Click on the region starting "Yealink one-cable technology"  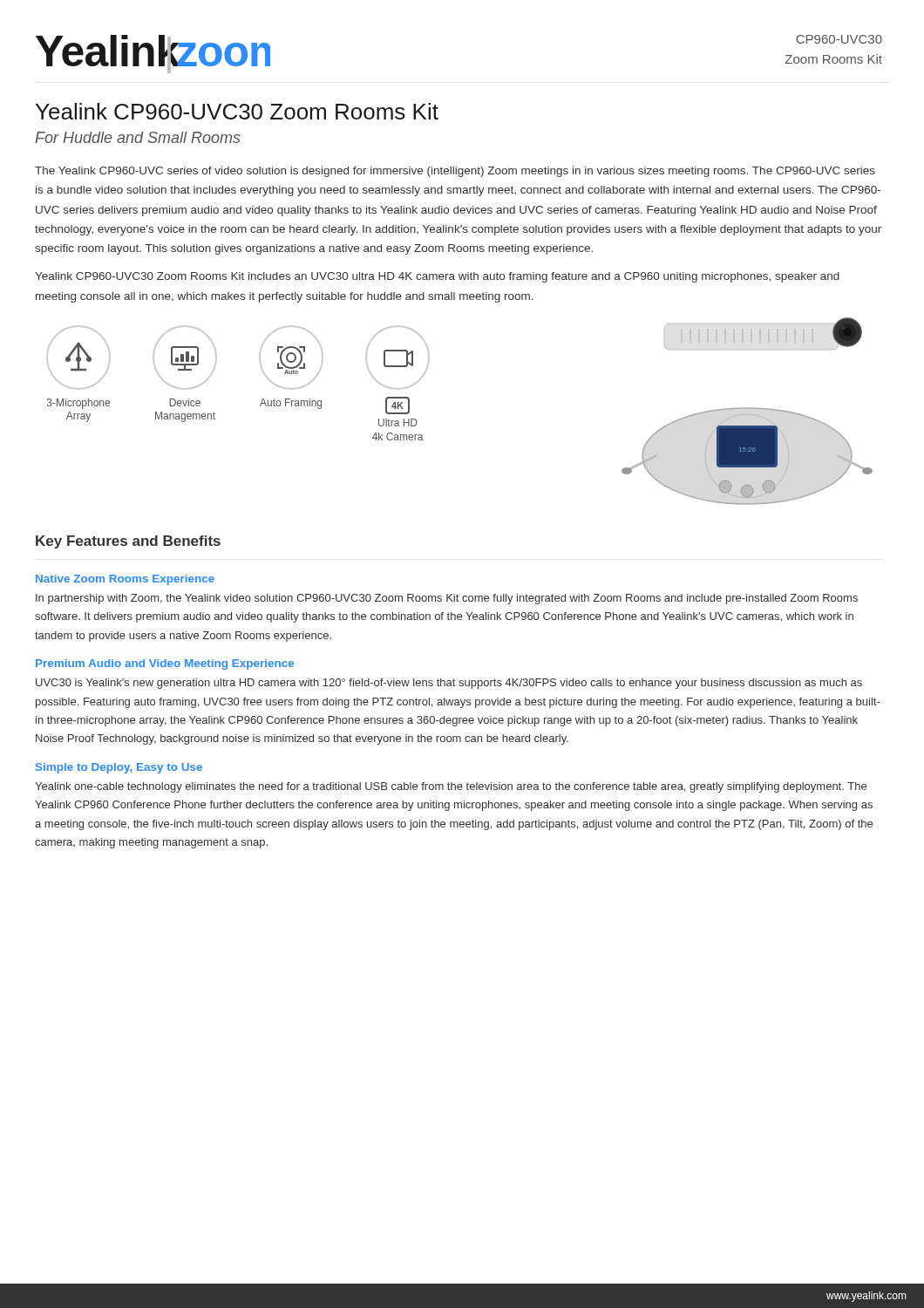pyautogui.click(x=454, y=814)
